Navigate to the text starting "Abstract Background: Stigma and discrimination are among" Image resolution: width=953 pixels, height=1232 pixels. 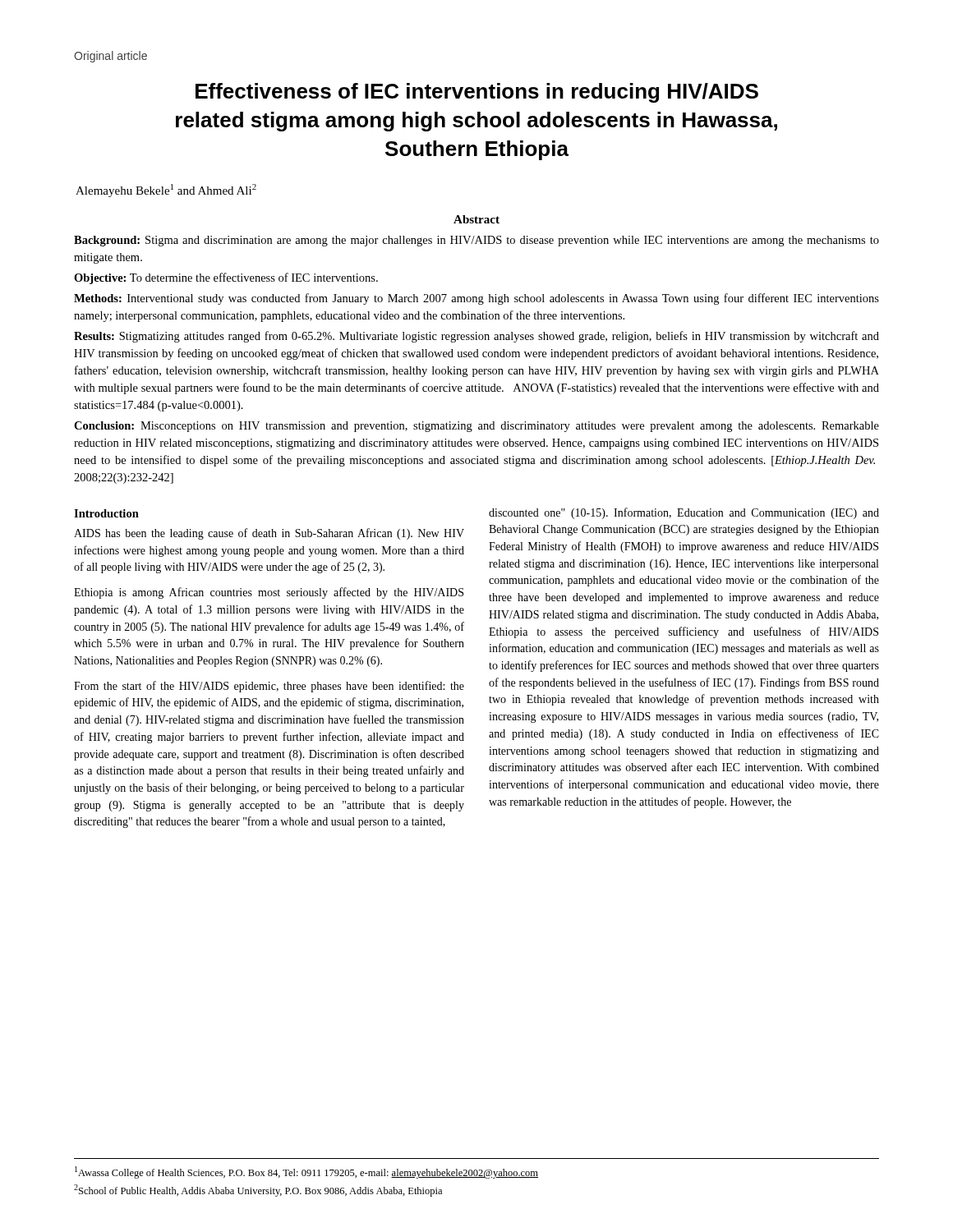coord(476,350)
